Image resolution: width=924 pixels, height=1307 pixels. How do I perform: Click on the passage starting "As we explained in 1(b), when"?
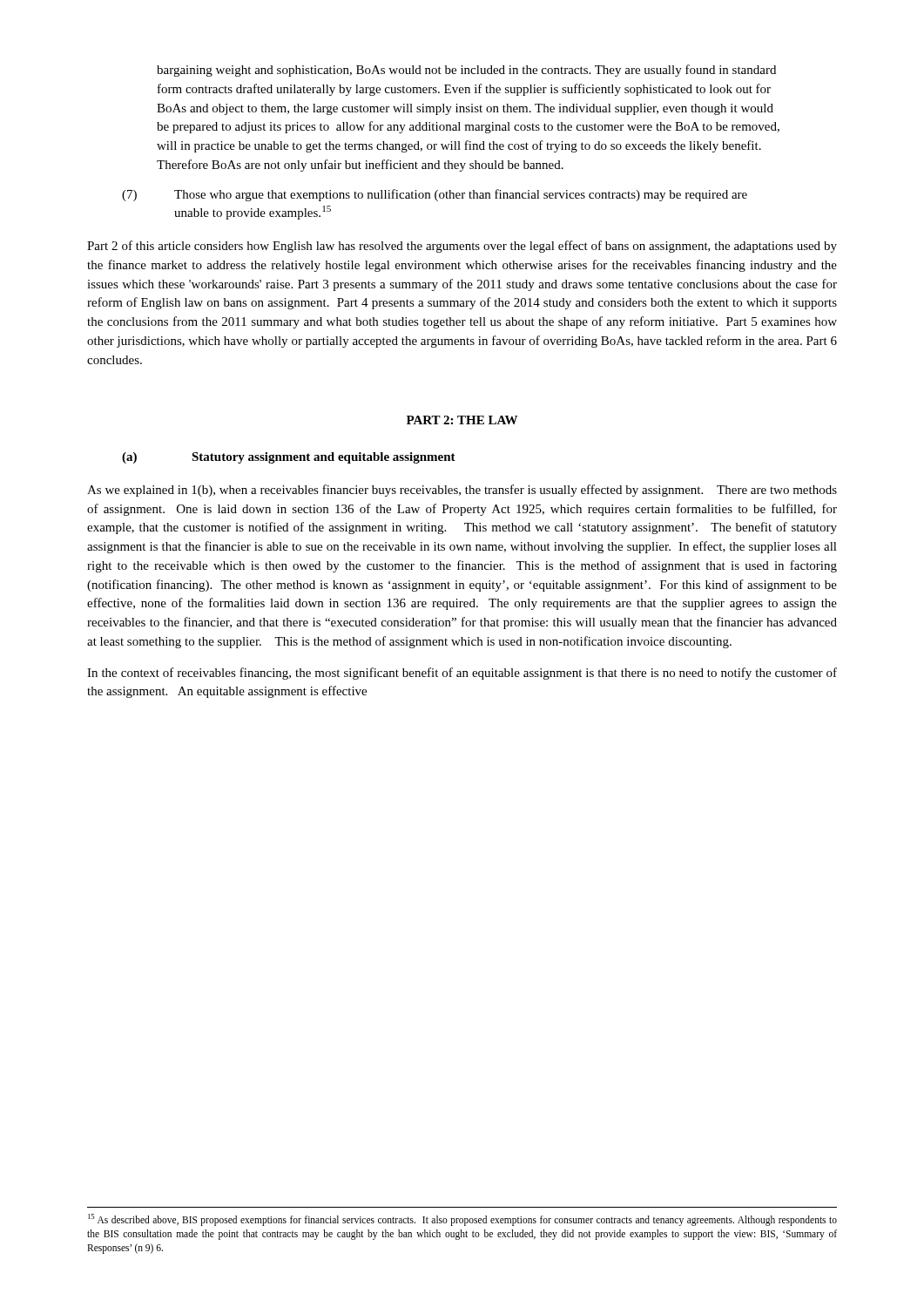pyautogui.click(x=462, y=565)
